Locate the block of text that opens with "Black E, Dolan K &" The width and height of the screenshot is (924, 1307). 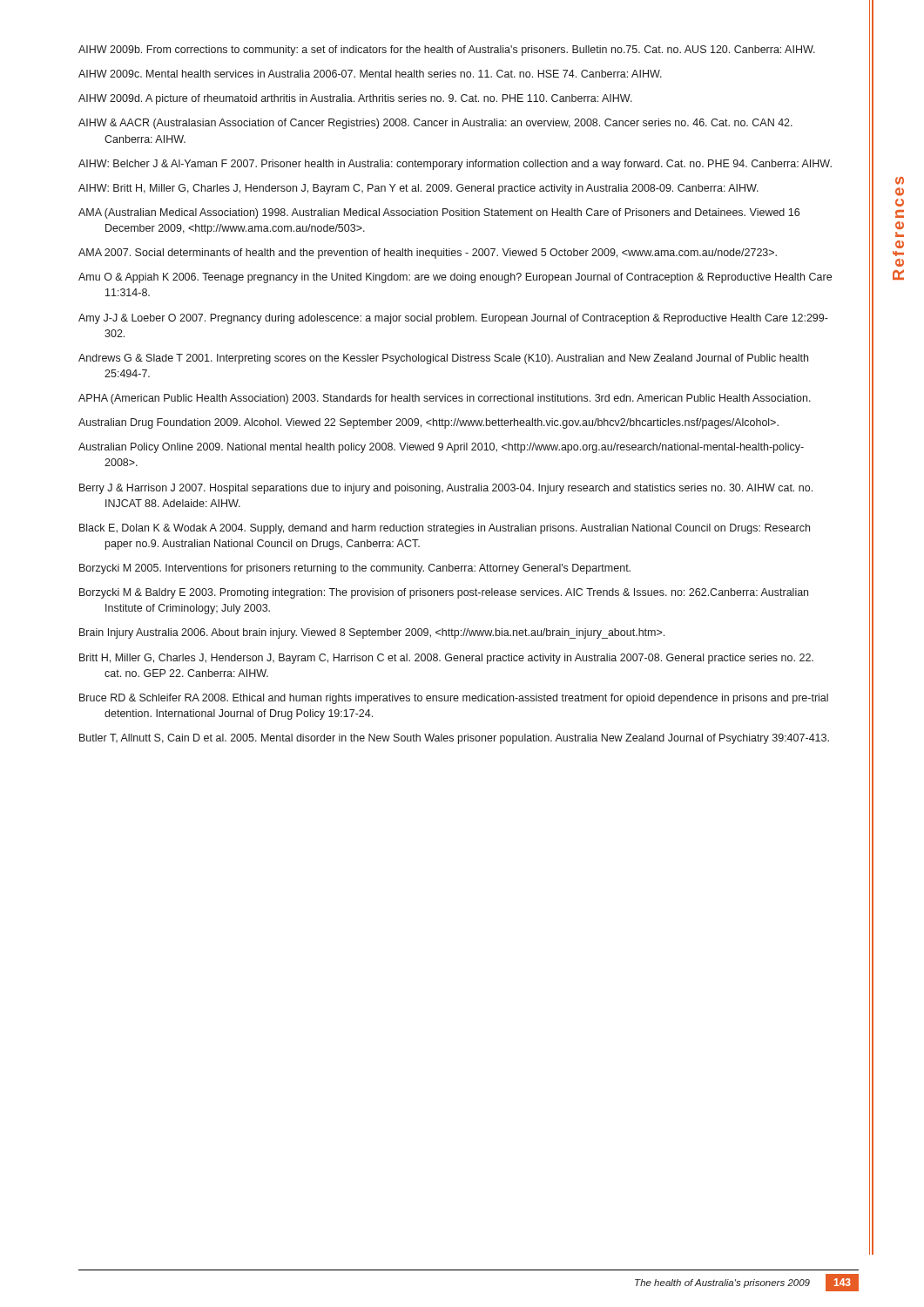coord(445,536)
